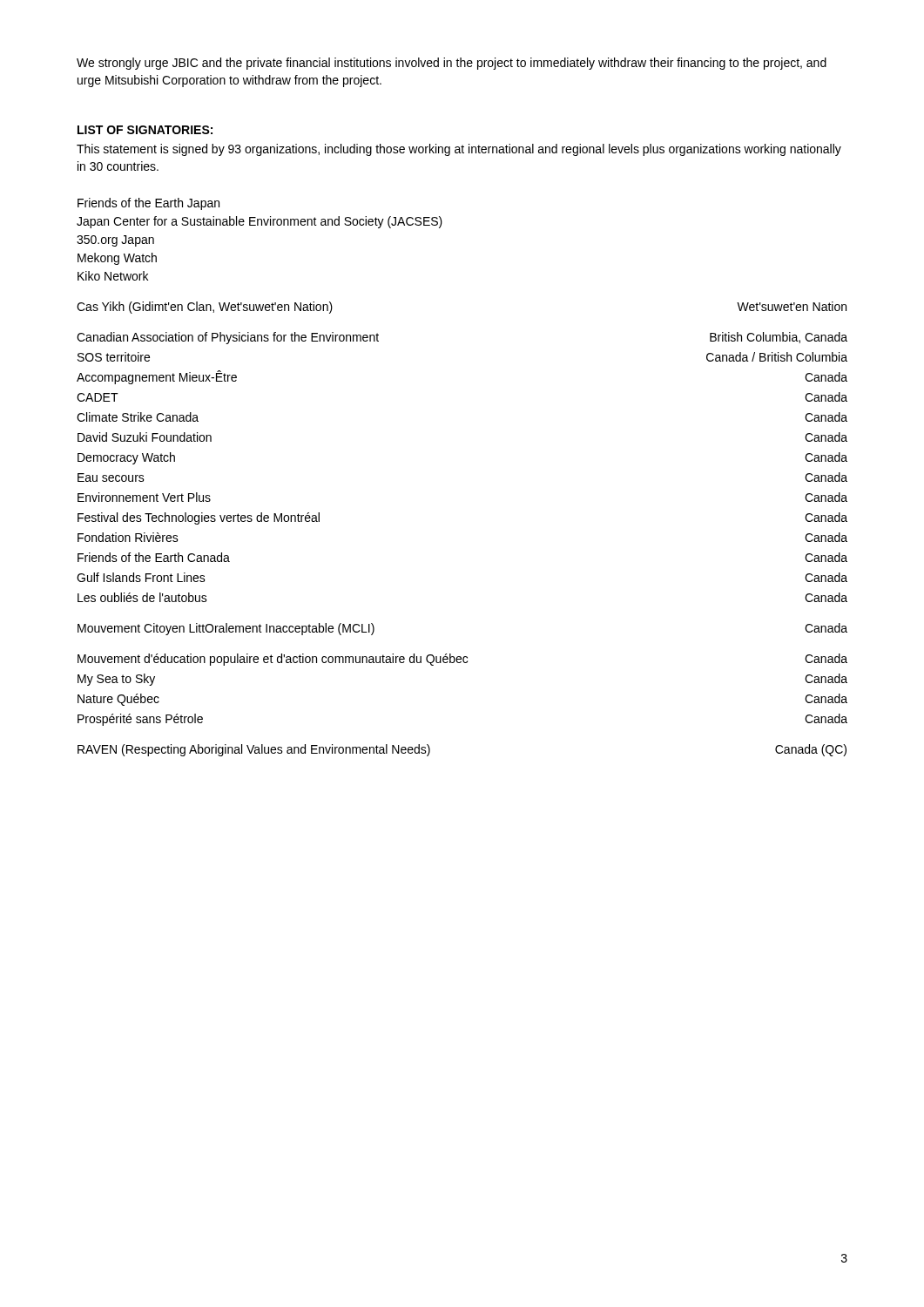Select the passage starting "Gulf Islands Front Lines"
Image resolution: width=924 pixels, height=1307 pixels.
coord(138,578)
